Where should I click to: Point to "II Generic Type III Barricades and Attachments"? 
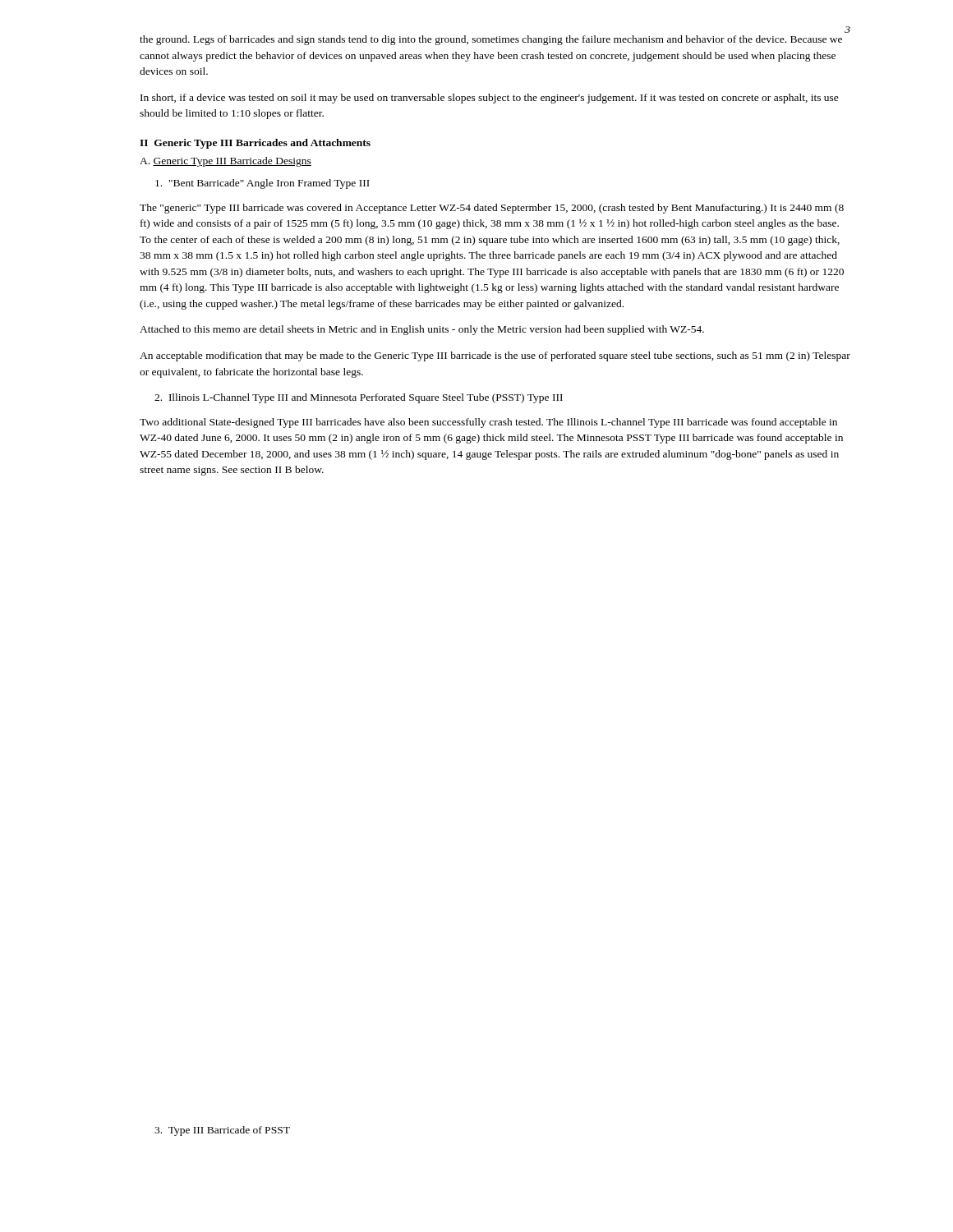click(x=255, y=142)
